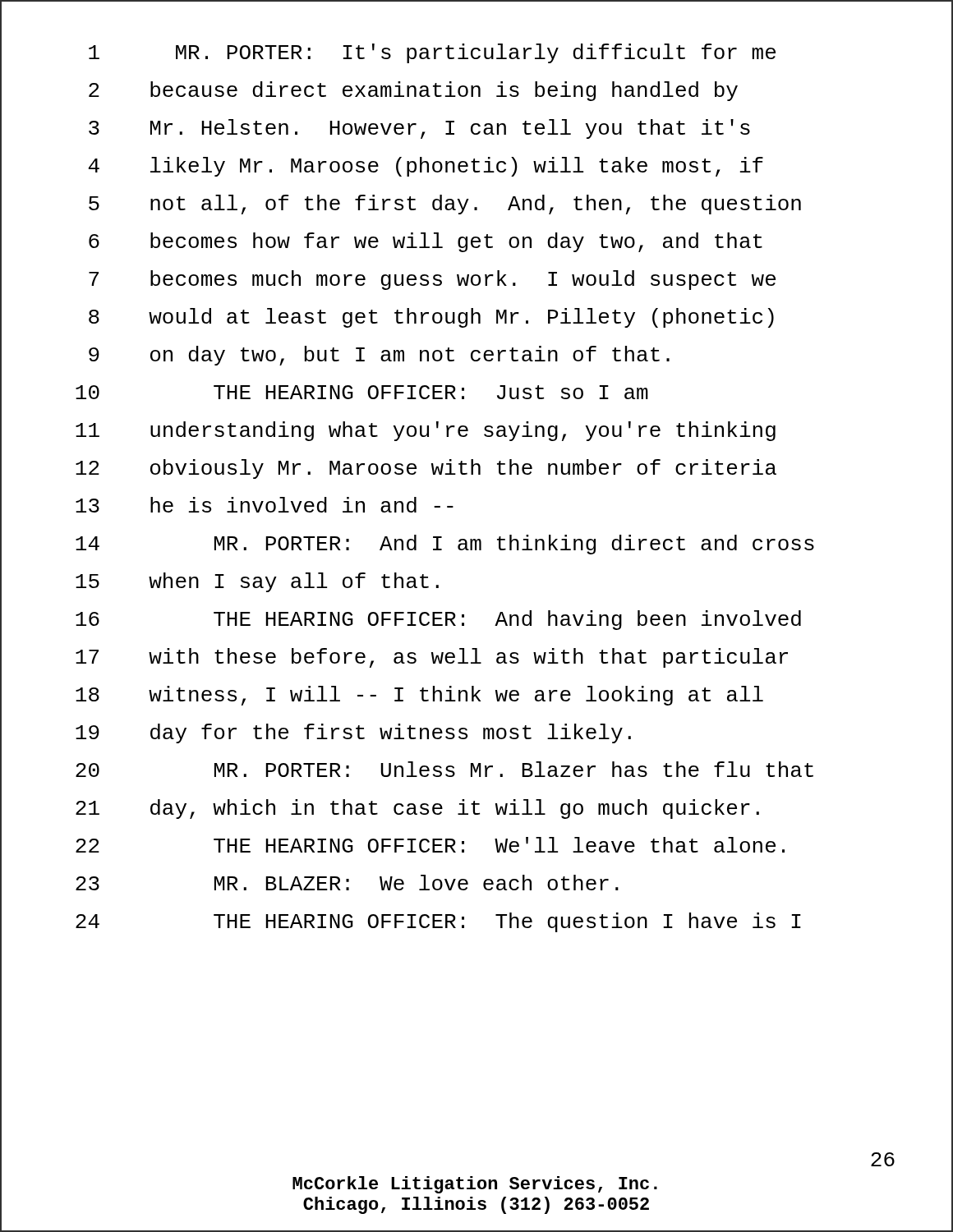Find the region starting "5 not all, of the first day."
This screenshot has width=953, height=1232.
click(476, 205)
